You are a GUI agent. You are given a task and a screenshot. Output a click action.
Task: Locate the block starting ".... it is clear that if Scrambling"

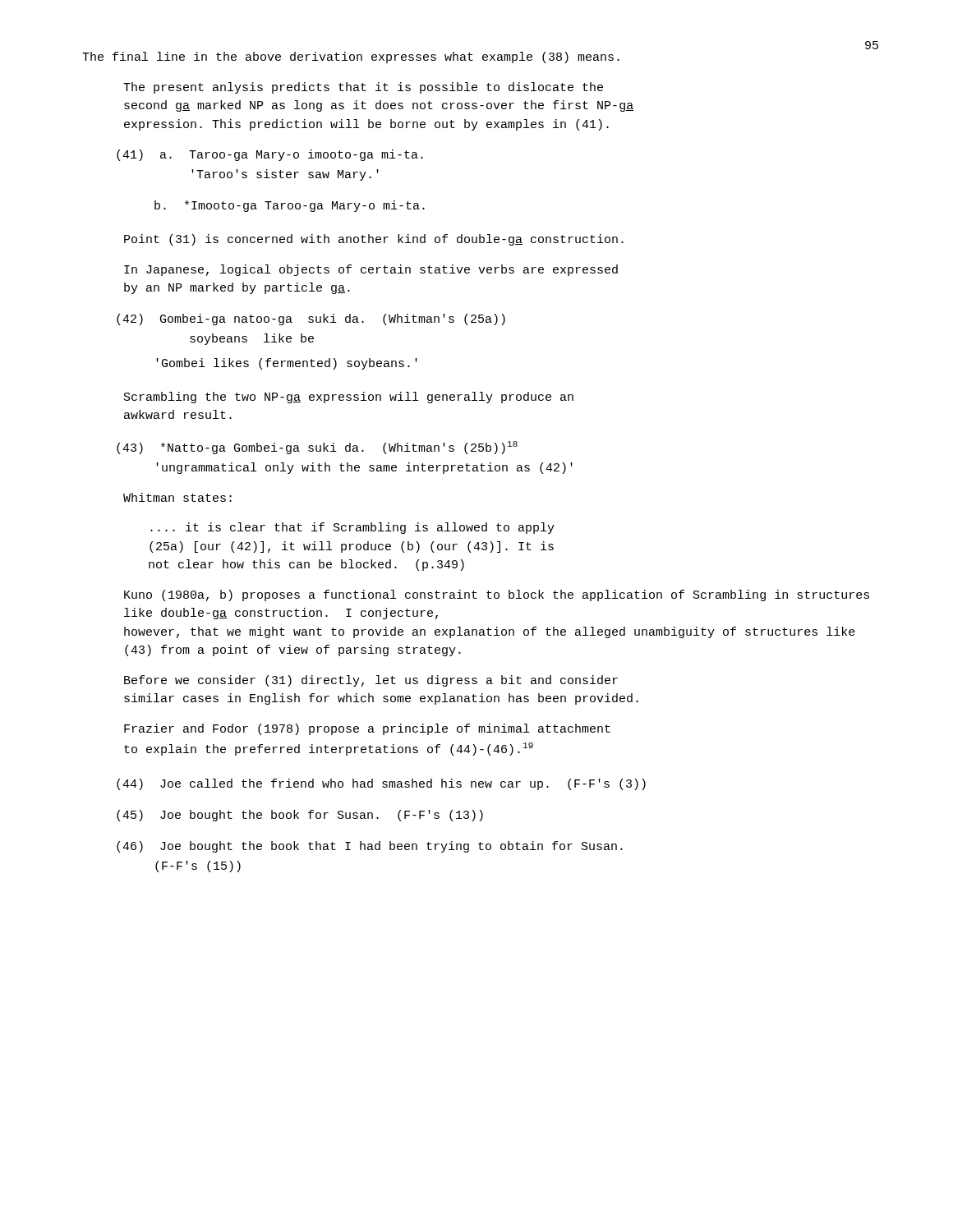point(509,548)
